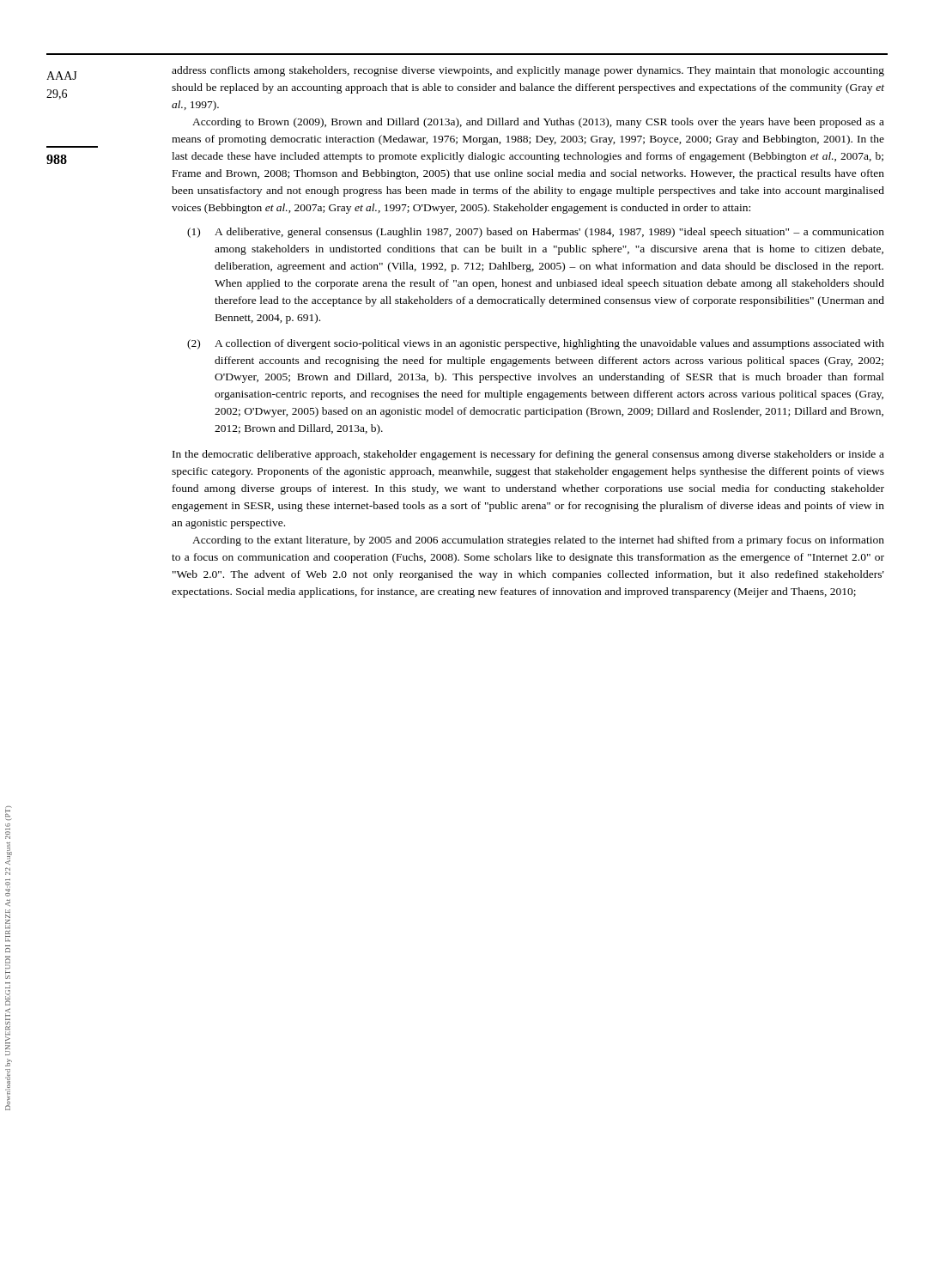The height and width of the screenshot is (1288, 934).
Task: Find the block on this page that starts "In the democratic"
Action: (528, 455)
